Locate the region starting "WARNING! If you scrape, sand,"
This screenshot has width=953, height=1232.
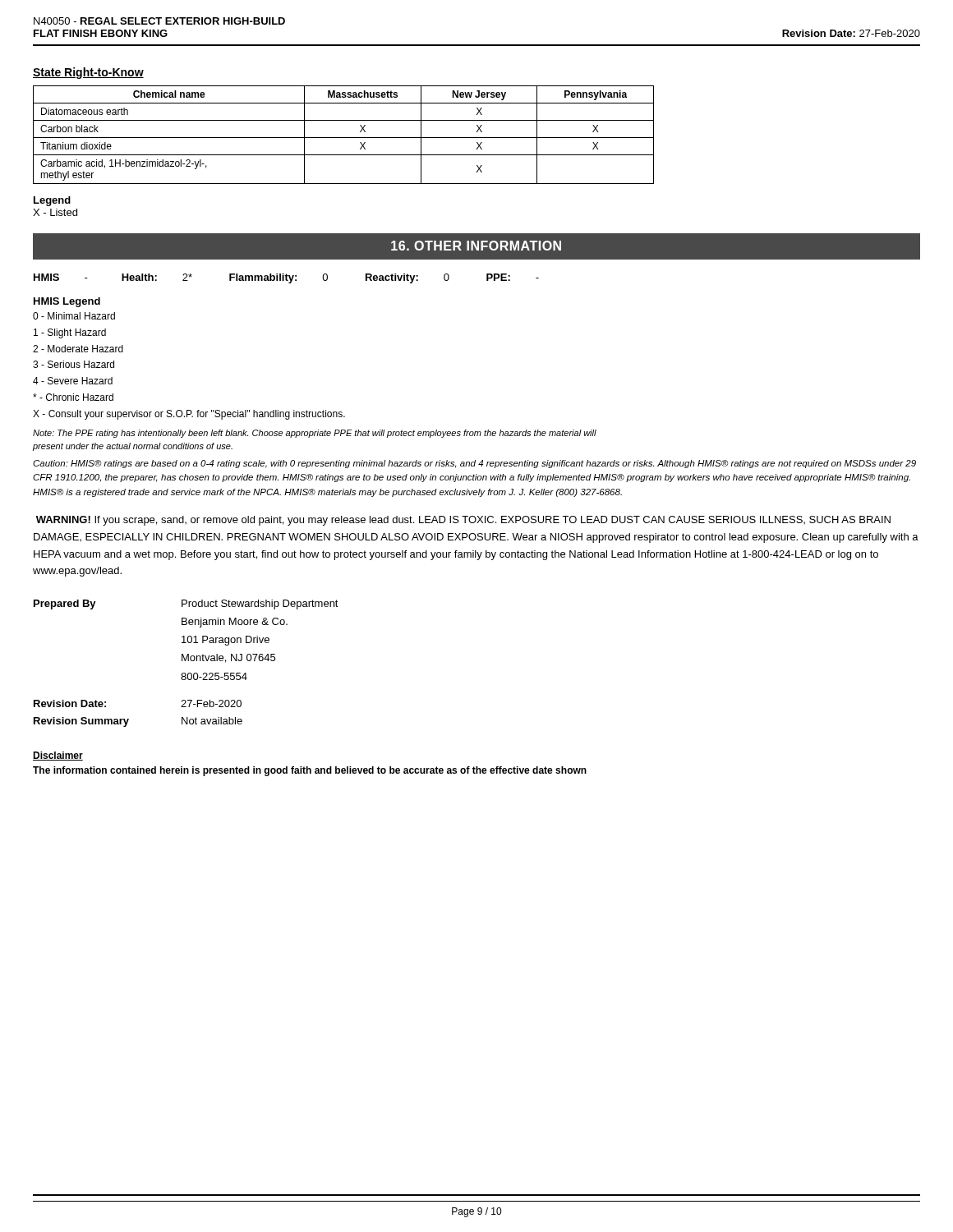click(475, 545)
